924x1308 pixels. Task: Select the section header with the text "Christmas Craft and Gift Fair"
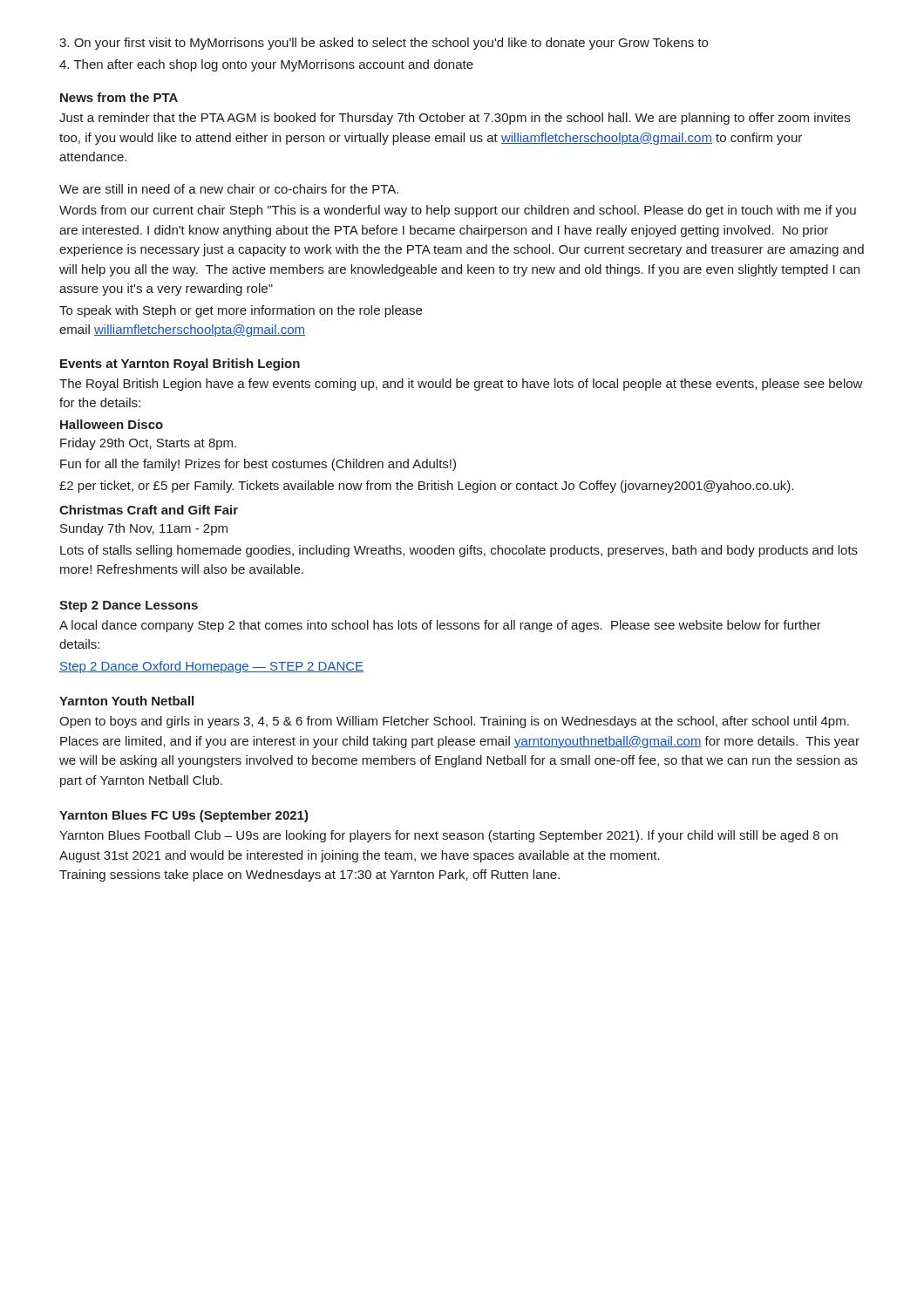(149, 510)
